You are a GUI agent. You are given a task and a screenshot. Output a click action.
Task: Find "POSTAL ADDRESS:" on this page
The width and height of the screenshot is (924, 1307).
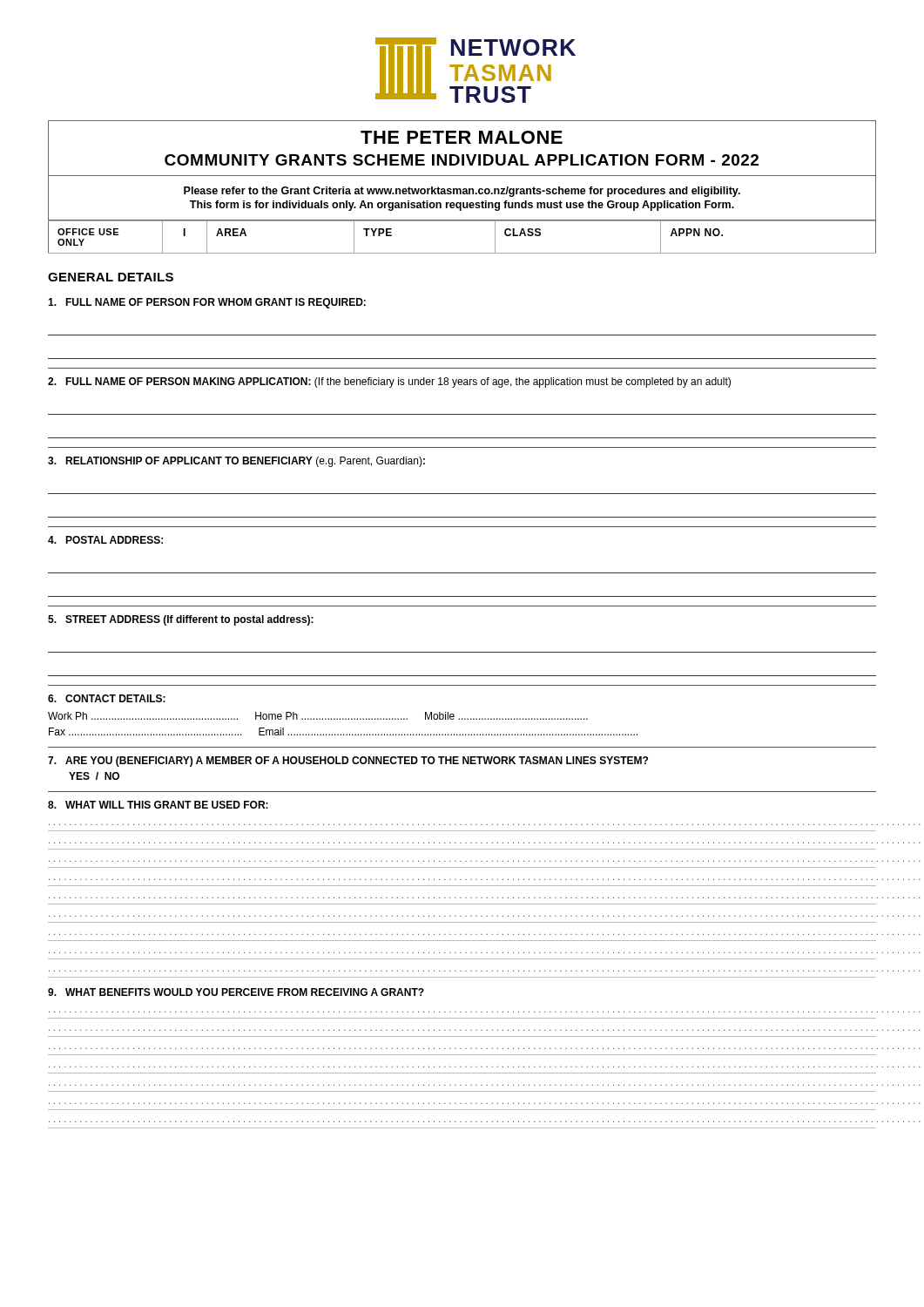[x=462, y=566]
